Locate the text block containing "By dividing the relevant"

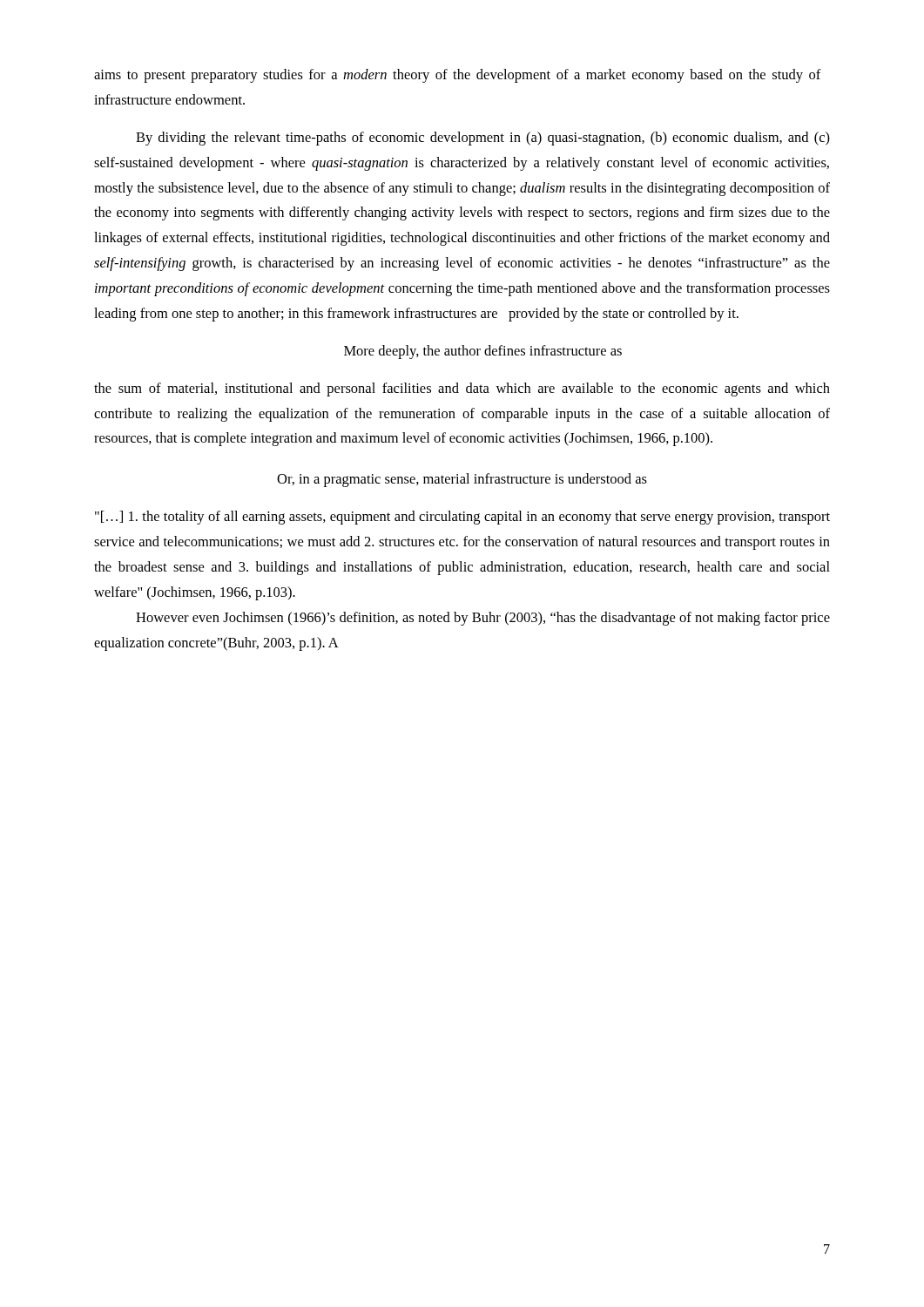[x=462, y=225]
